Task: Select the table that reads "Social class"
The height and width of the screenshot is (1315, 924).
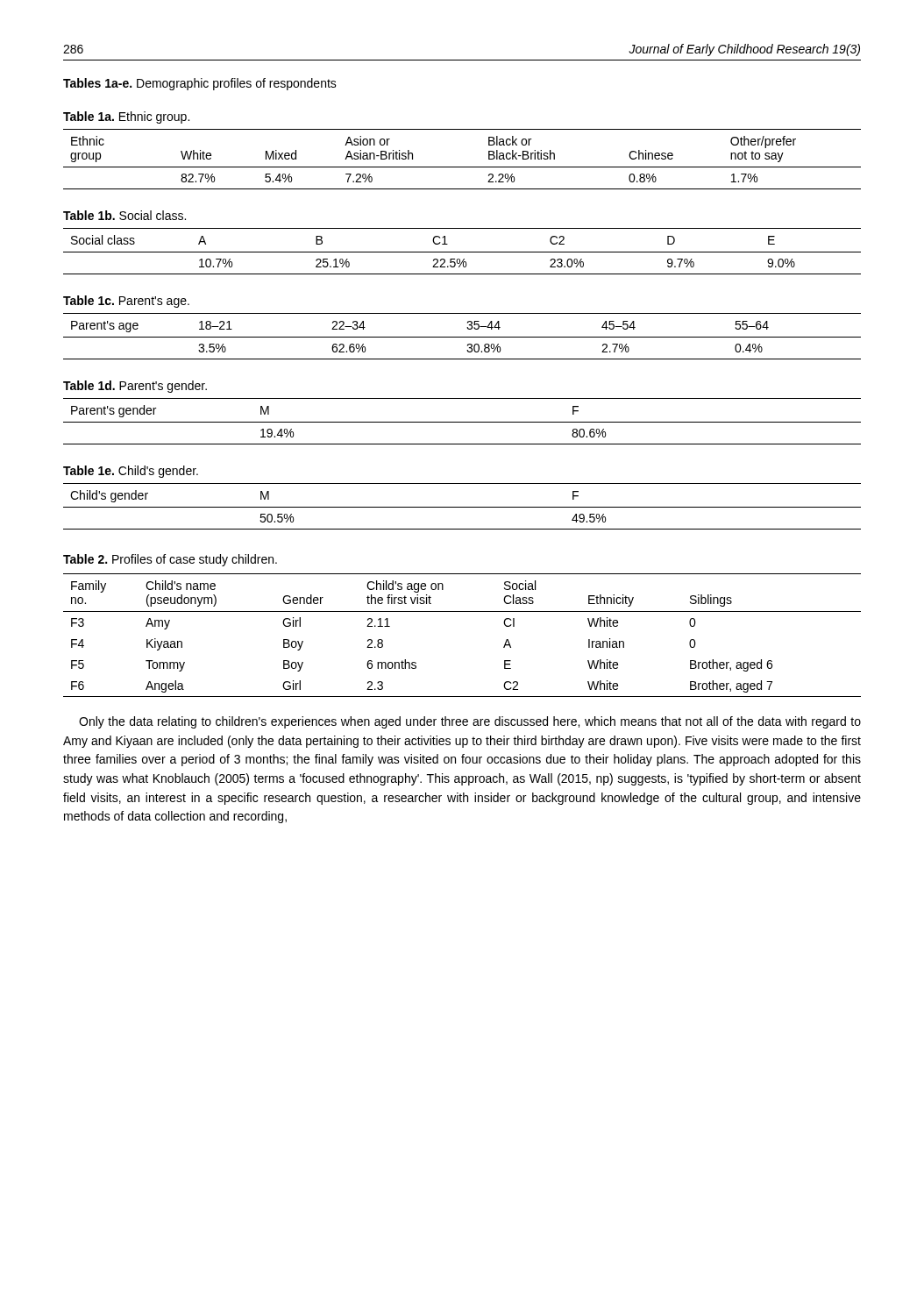Action: tap(462, 251)
